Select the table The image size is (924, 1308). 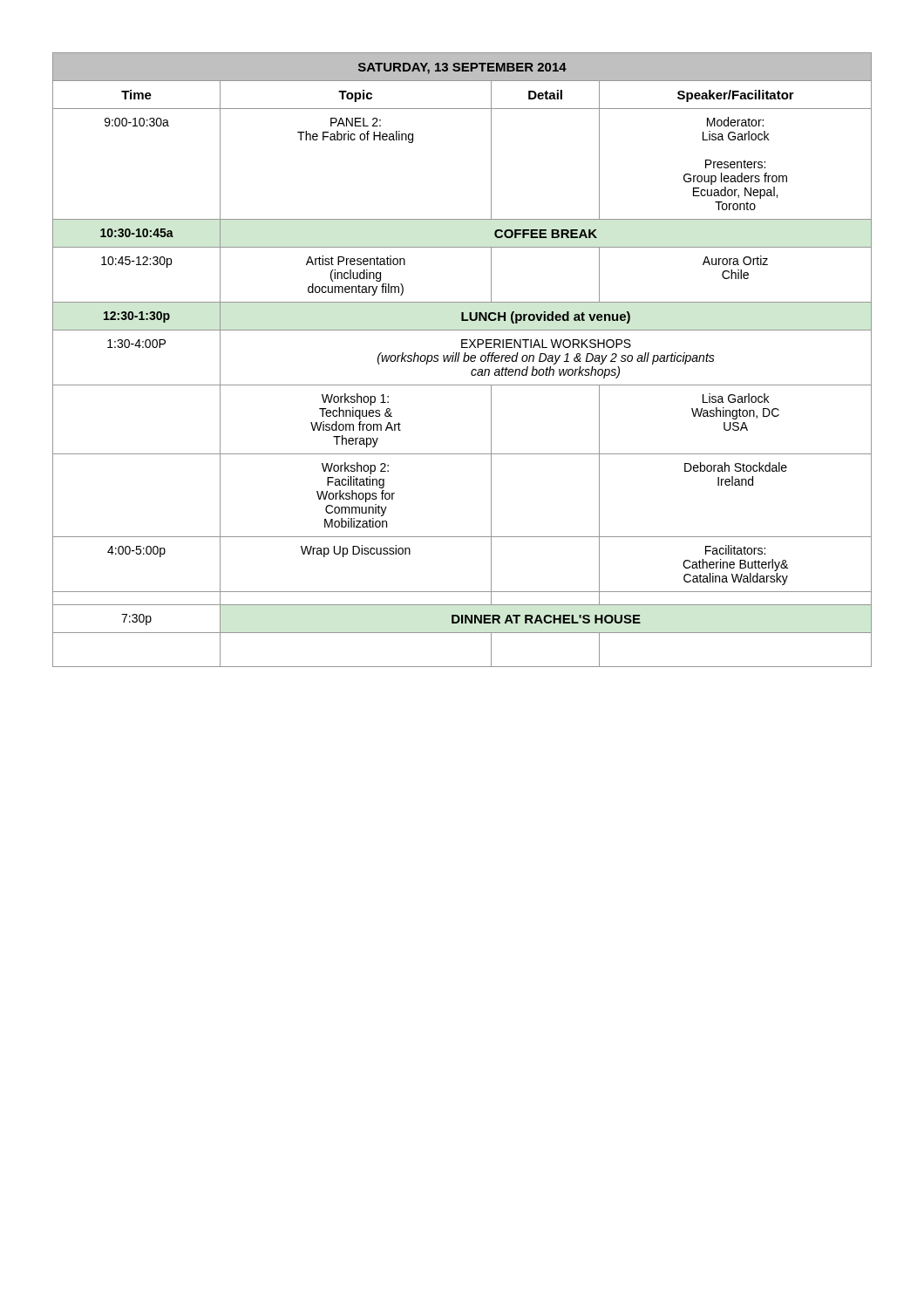[x=462, y=360]
